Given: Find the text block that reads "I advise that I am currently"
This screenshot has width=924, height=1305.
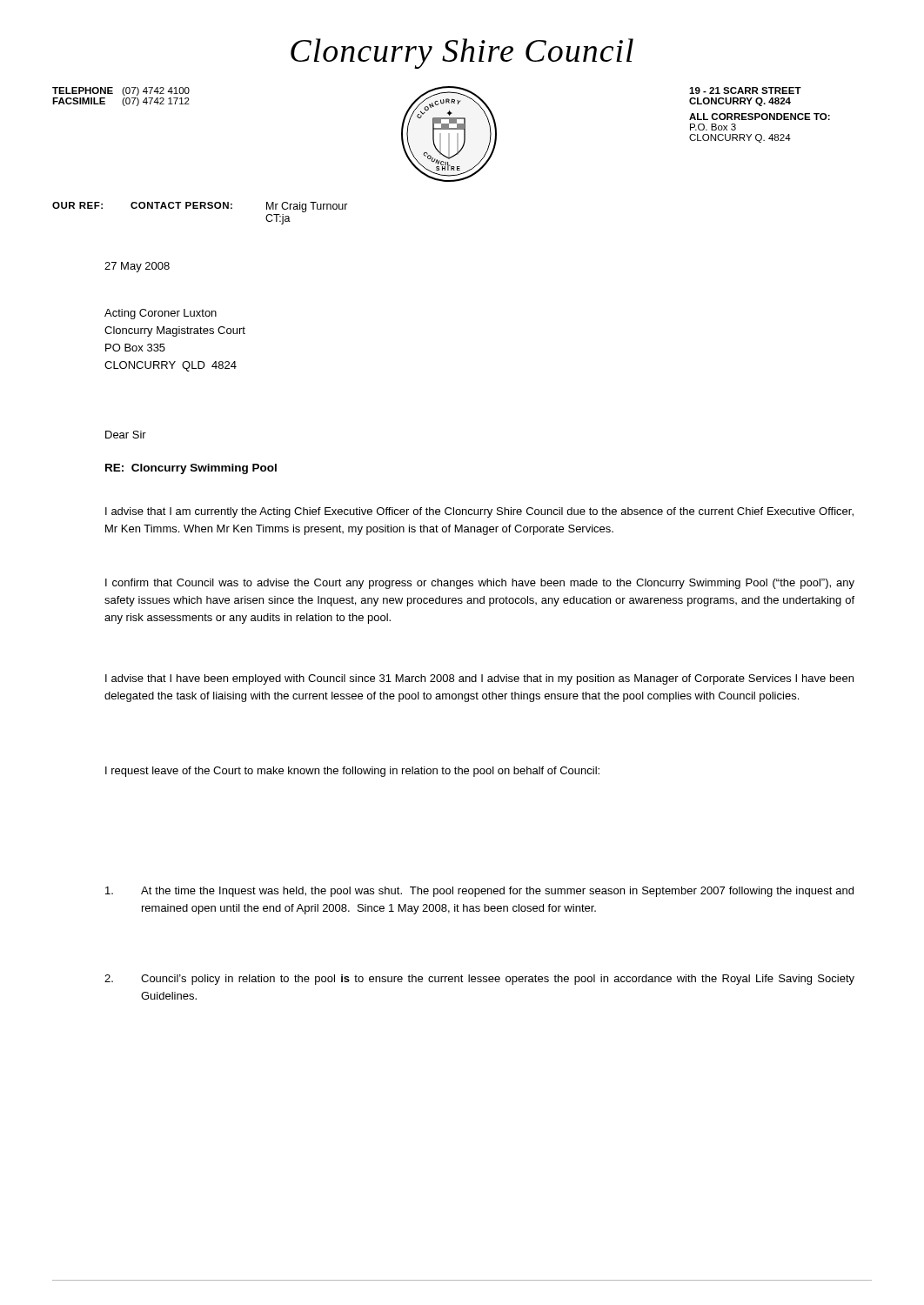Looking at the screenshot, I should coord(479,520).
